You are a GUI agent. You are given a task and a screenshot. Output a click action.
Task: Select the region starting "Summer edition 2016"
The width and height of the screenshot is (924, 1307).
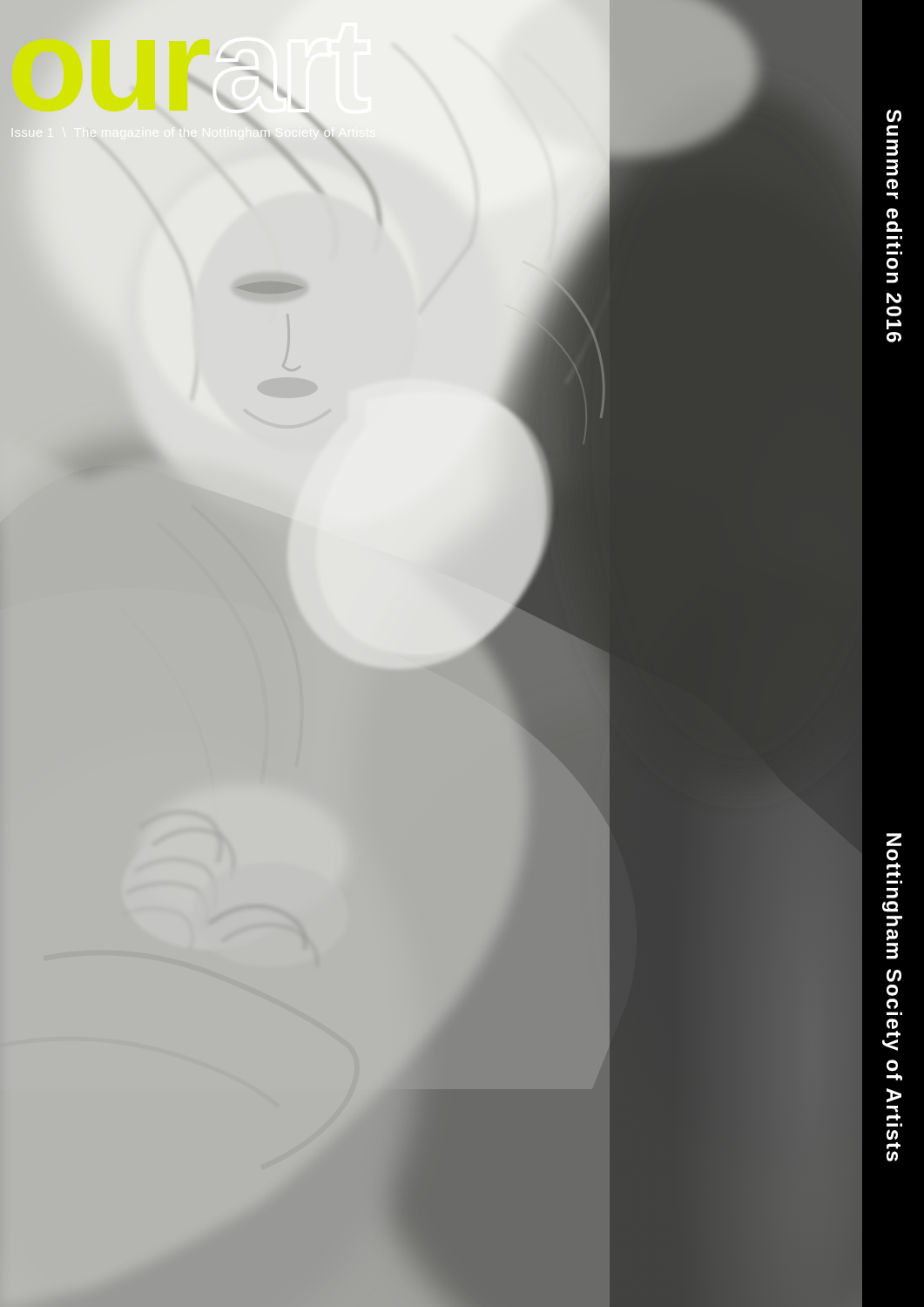893,227
